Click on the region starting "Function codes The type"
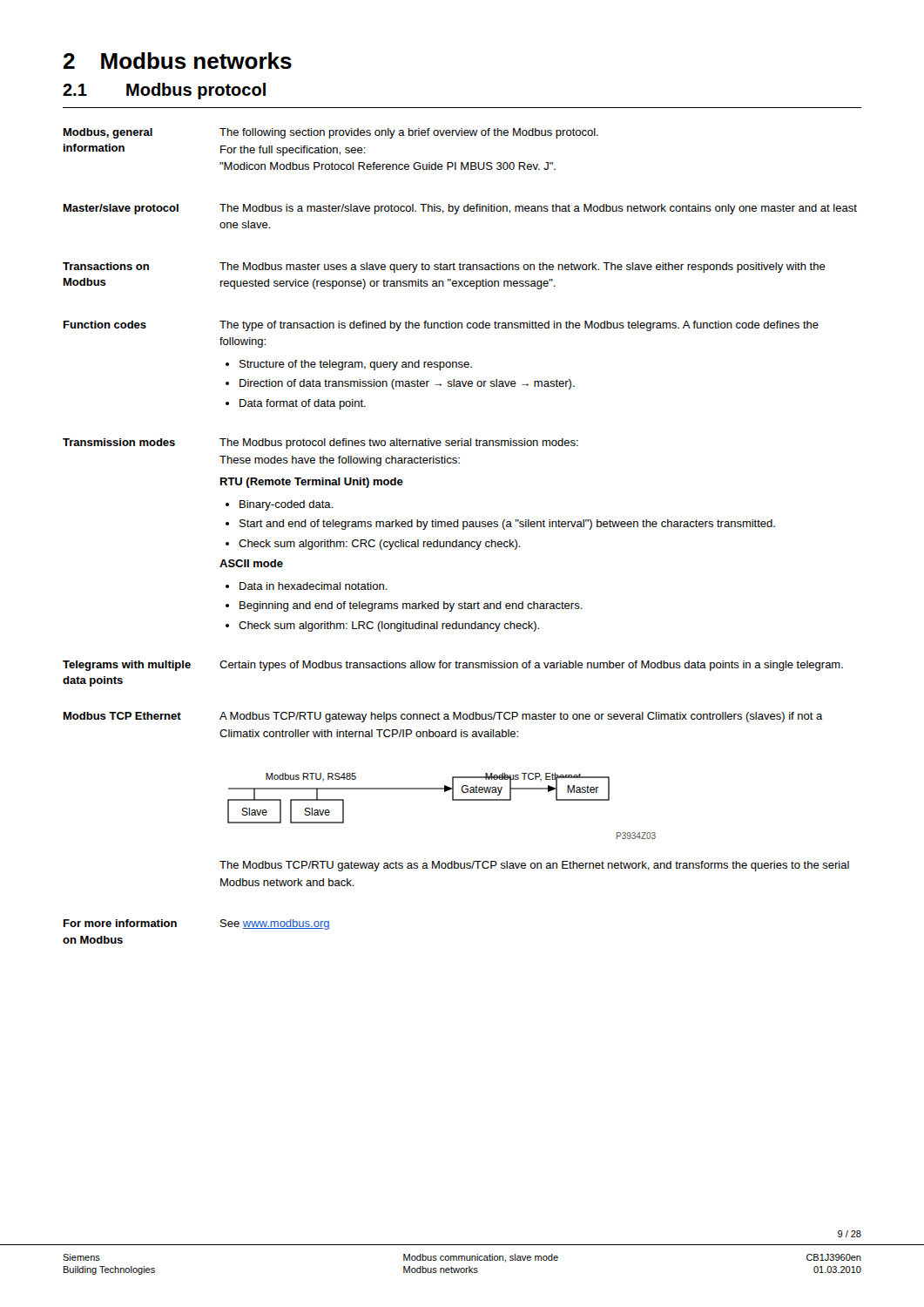924x1307 pixels. (462, 365)
